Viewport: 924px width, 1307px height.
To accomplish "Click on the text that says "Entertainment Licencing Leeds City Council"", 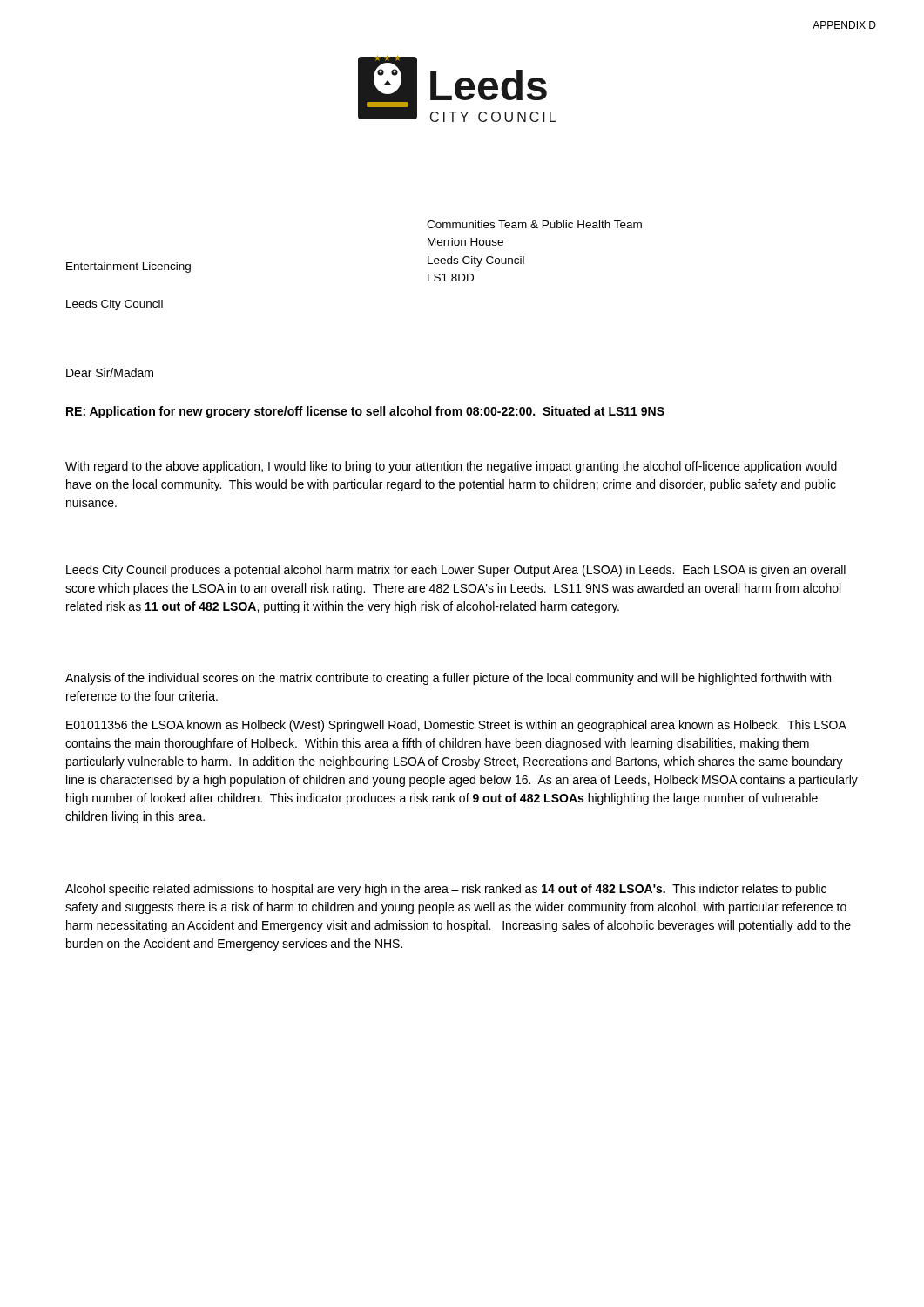I will click(128, 267).
